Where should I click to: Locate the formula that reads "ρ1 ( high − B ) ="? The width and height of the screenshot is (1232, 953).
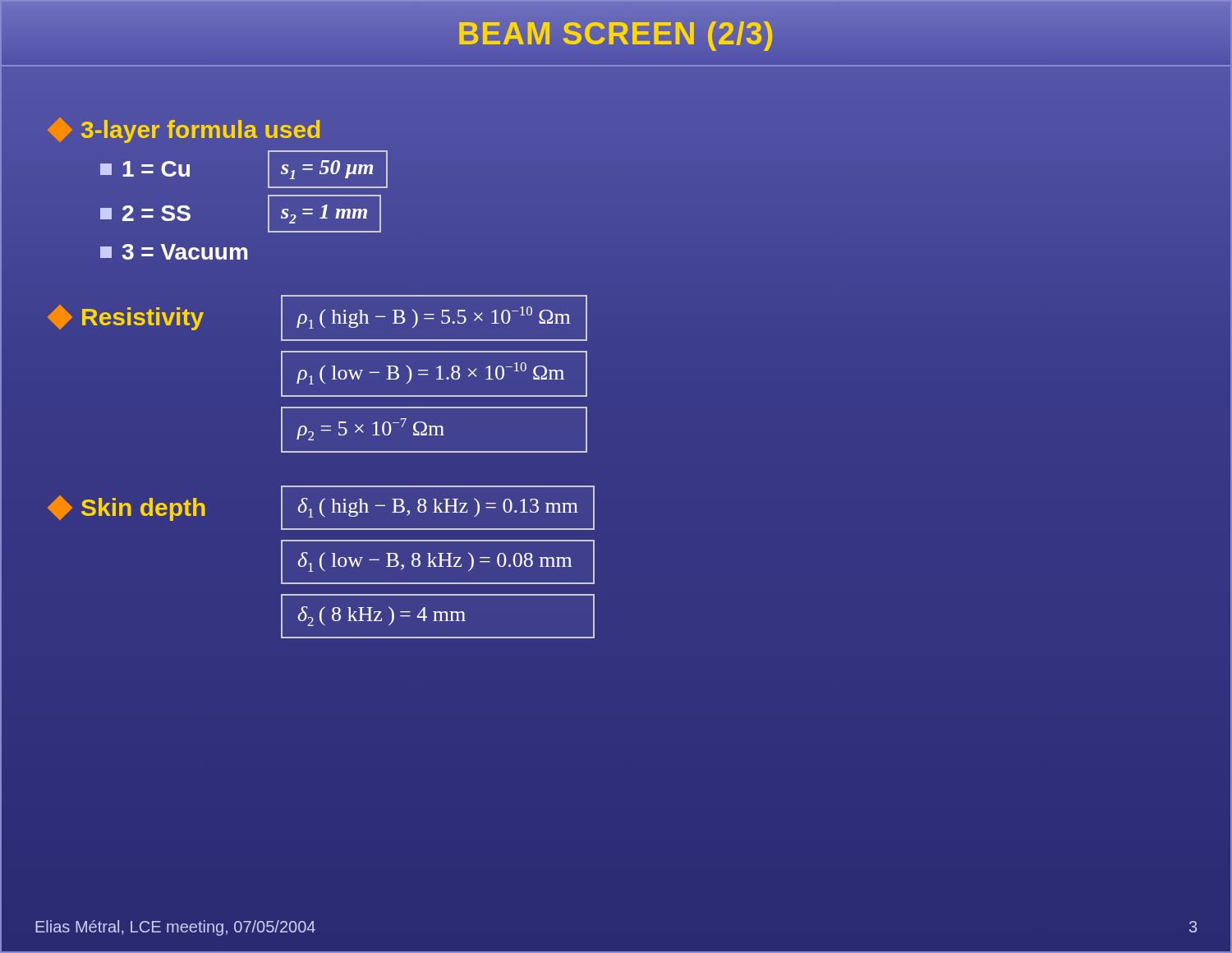pyautogui.click(x=434, y=318)
